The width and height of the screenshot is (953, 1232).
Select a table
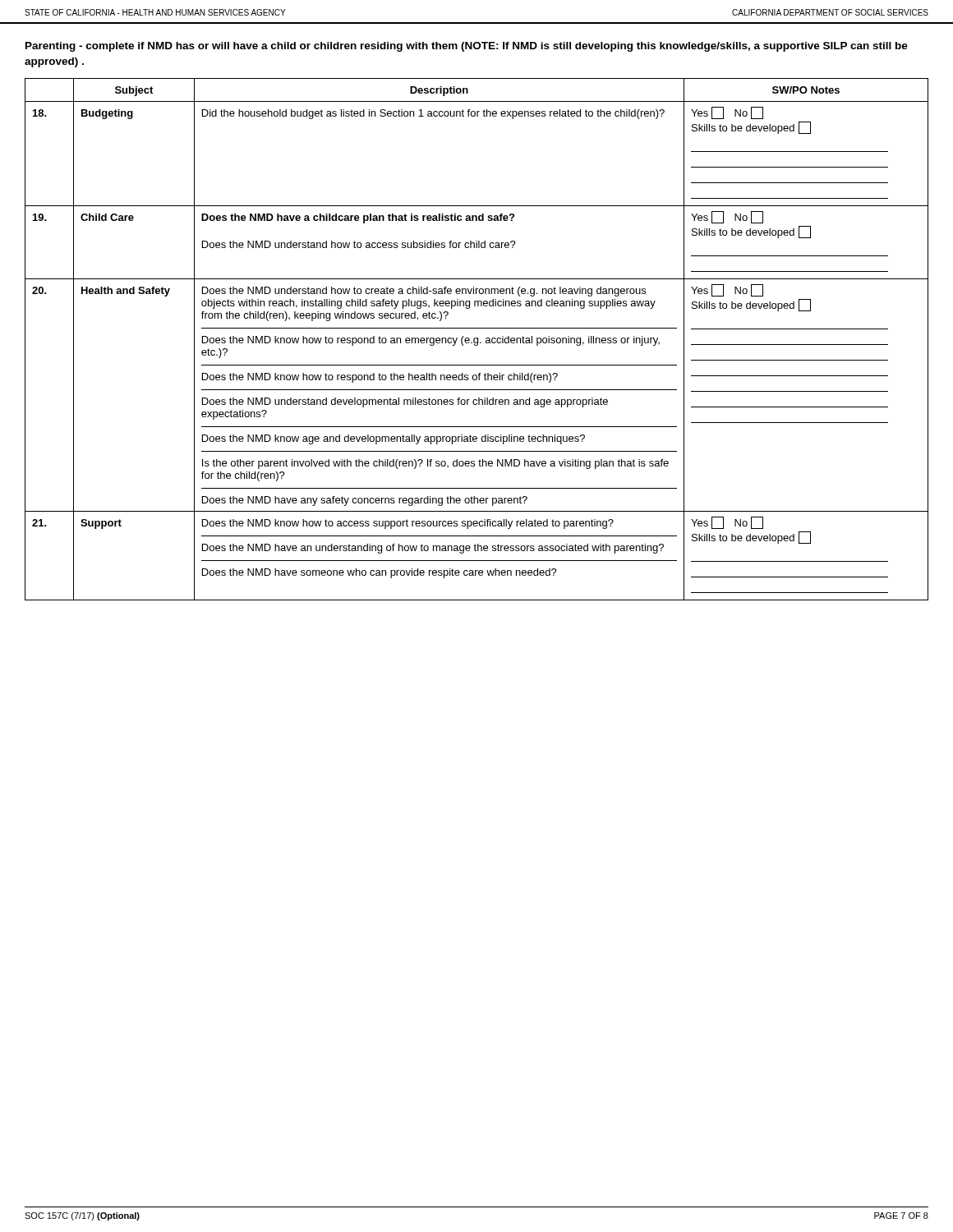476,339
